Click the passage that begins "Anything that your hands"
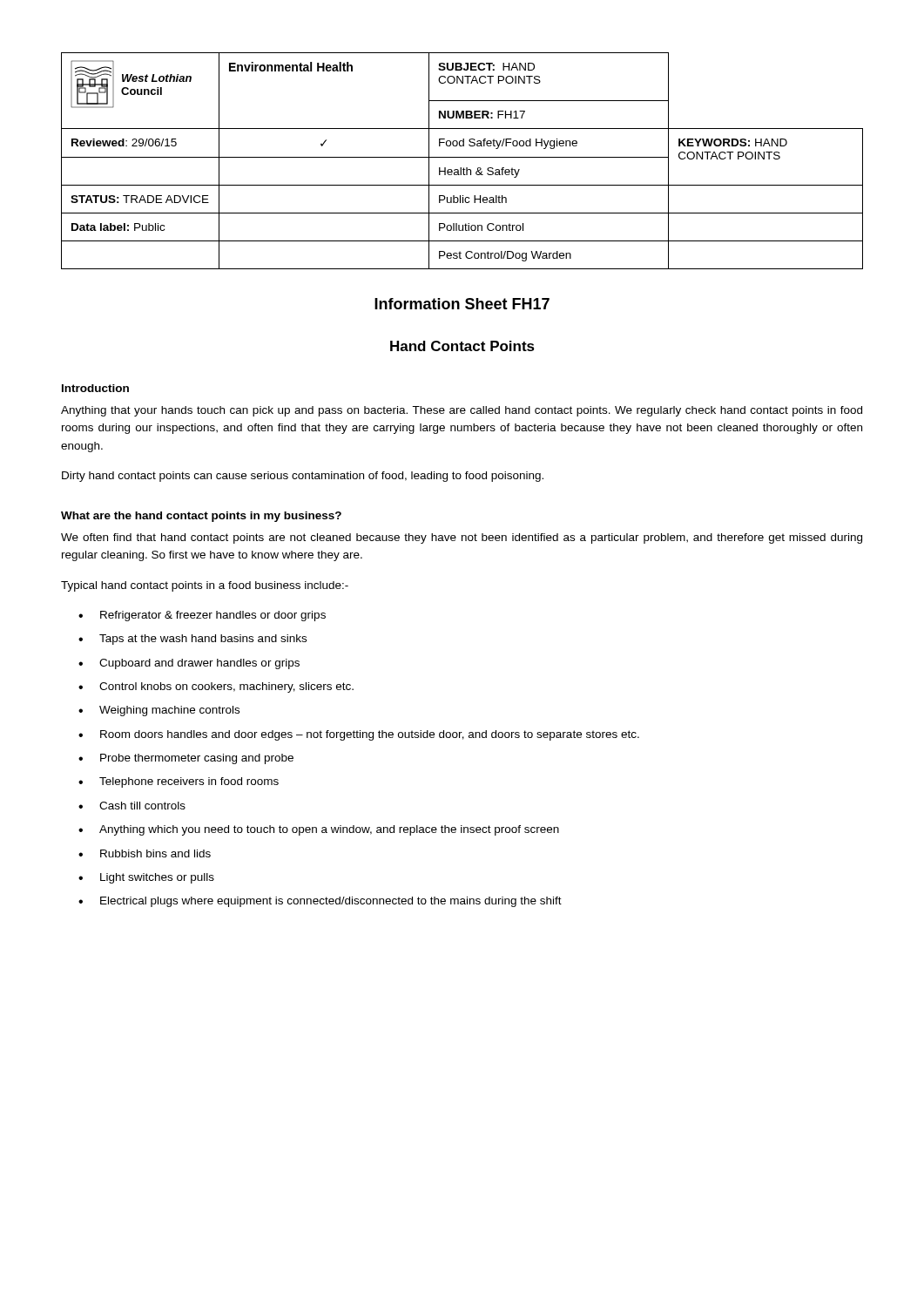Screen dimensions: 1307x924 pos(462,428)
